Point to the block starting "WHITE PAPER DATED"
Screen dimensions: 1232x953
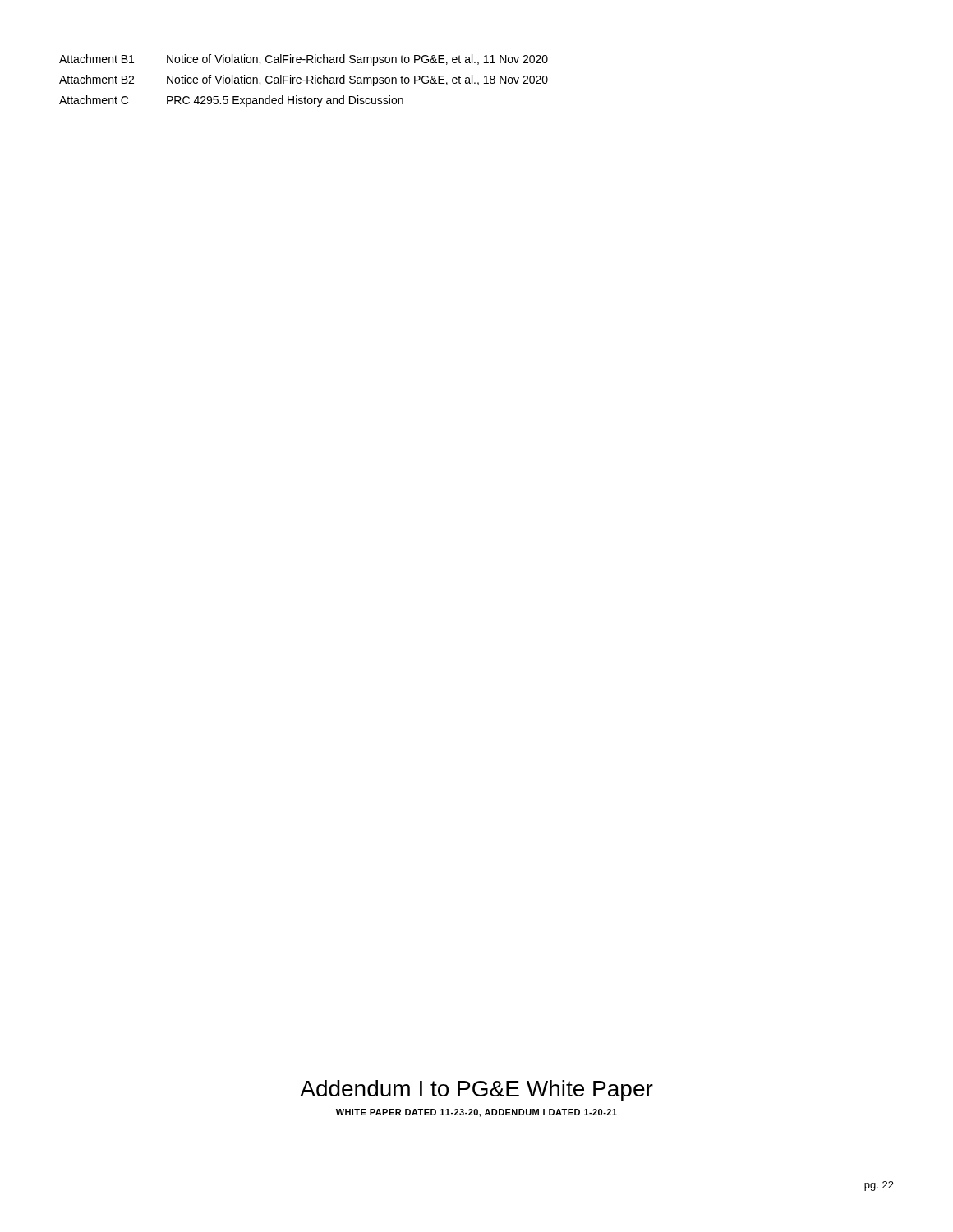coord(476,1112)
